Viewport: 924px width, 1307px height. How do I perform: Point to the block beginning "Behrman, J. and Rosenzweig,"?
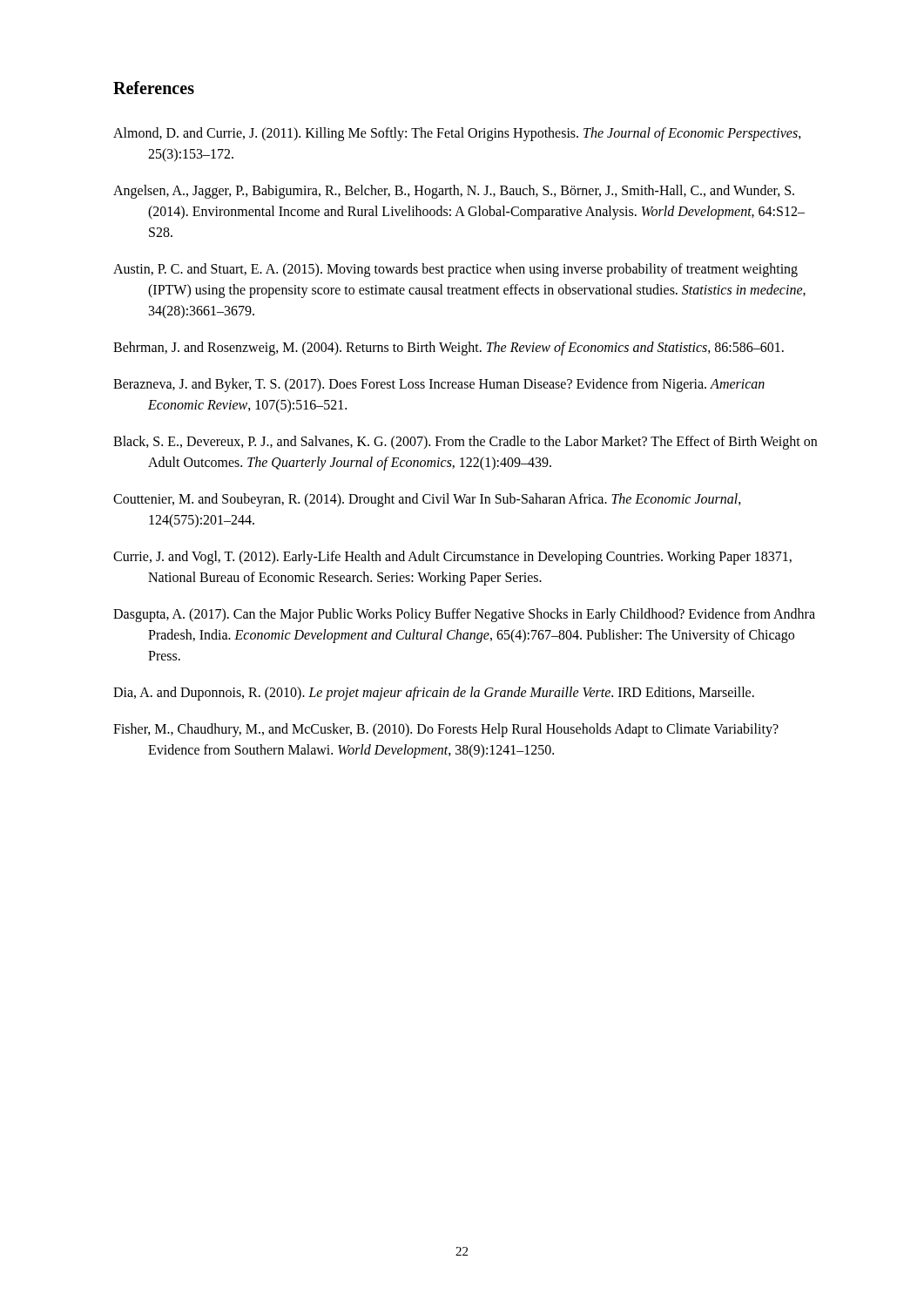[x=449, y=347]
